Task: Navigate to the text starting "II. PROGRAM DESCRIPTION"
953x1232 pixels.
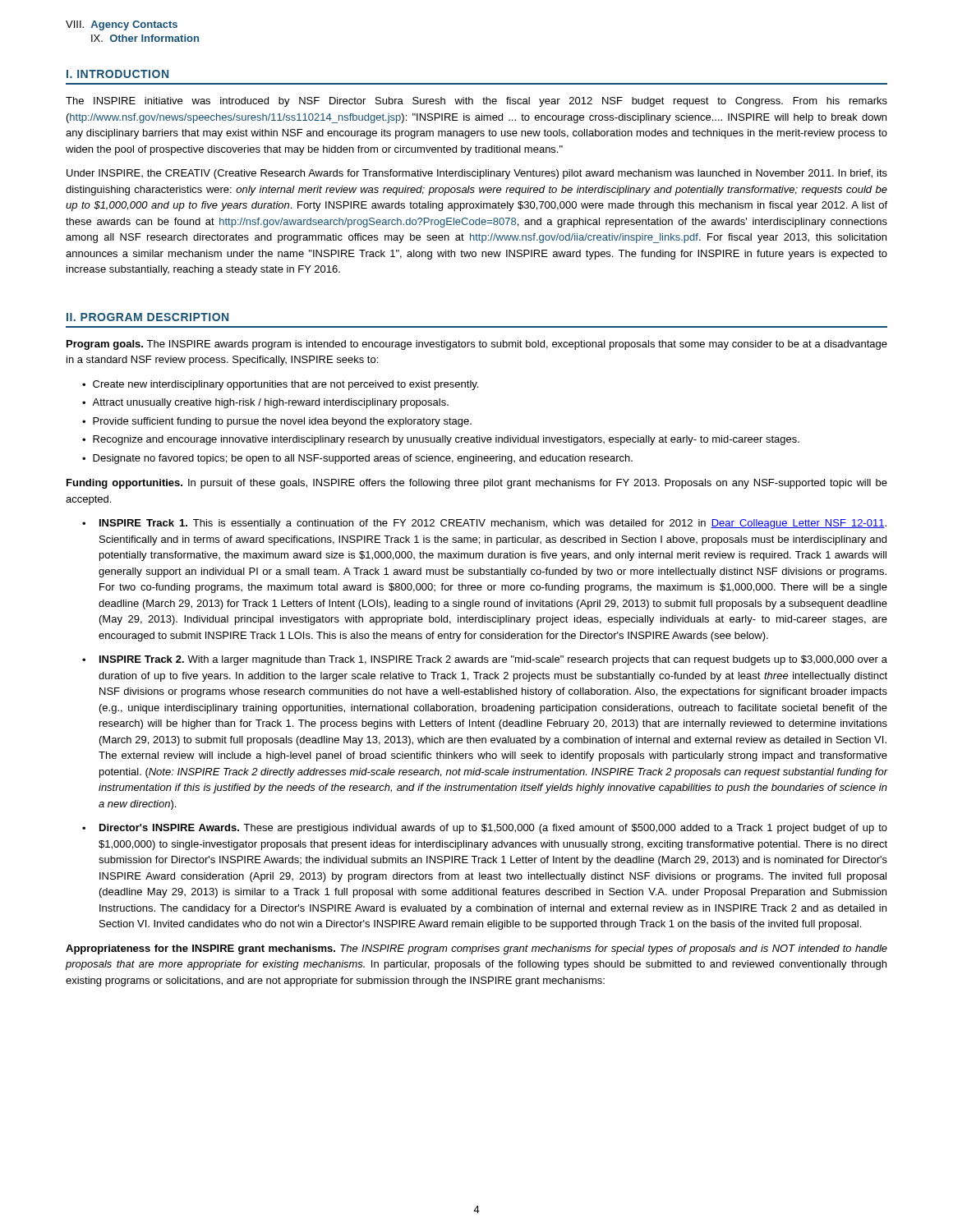Action: (148, 317)
